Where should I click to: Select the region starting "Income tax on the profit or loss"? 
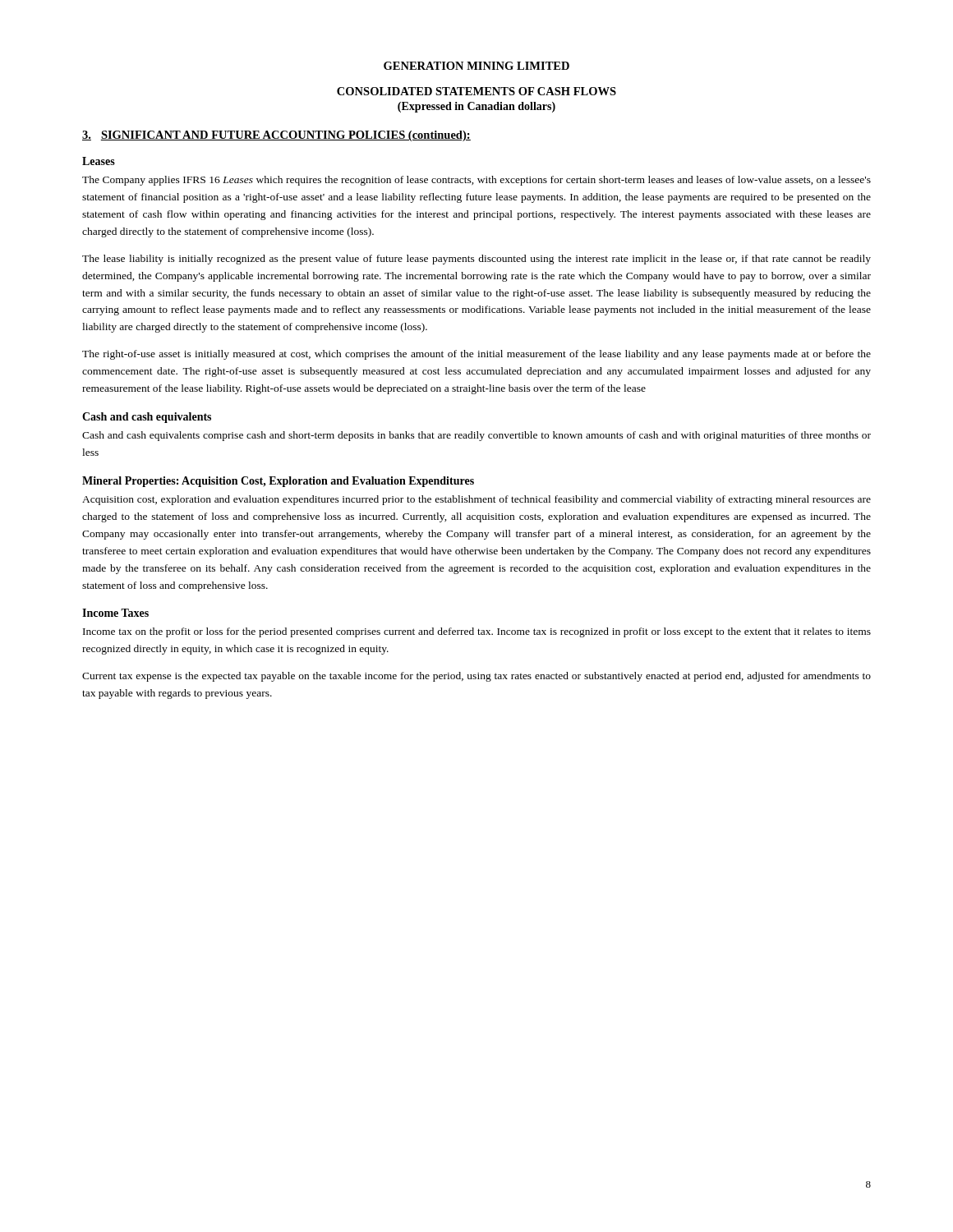pyautogui.click(x=476, y=640)
